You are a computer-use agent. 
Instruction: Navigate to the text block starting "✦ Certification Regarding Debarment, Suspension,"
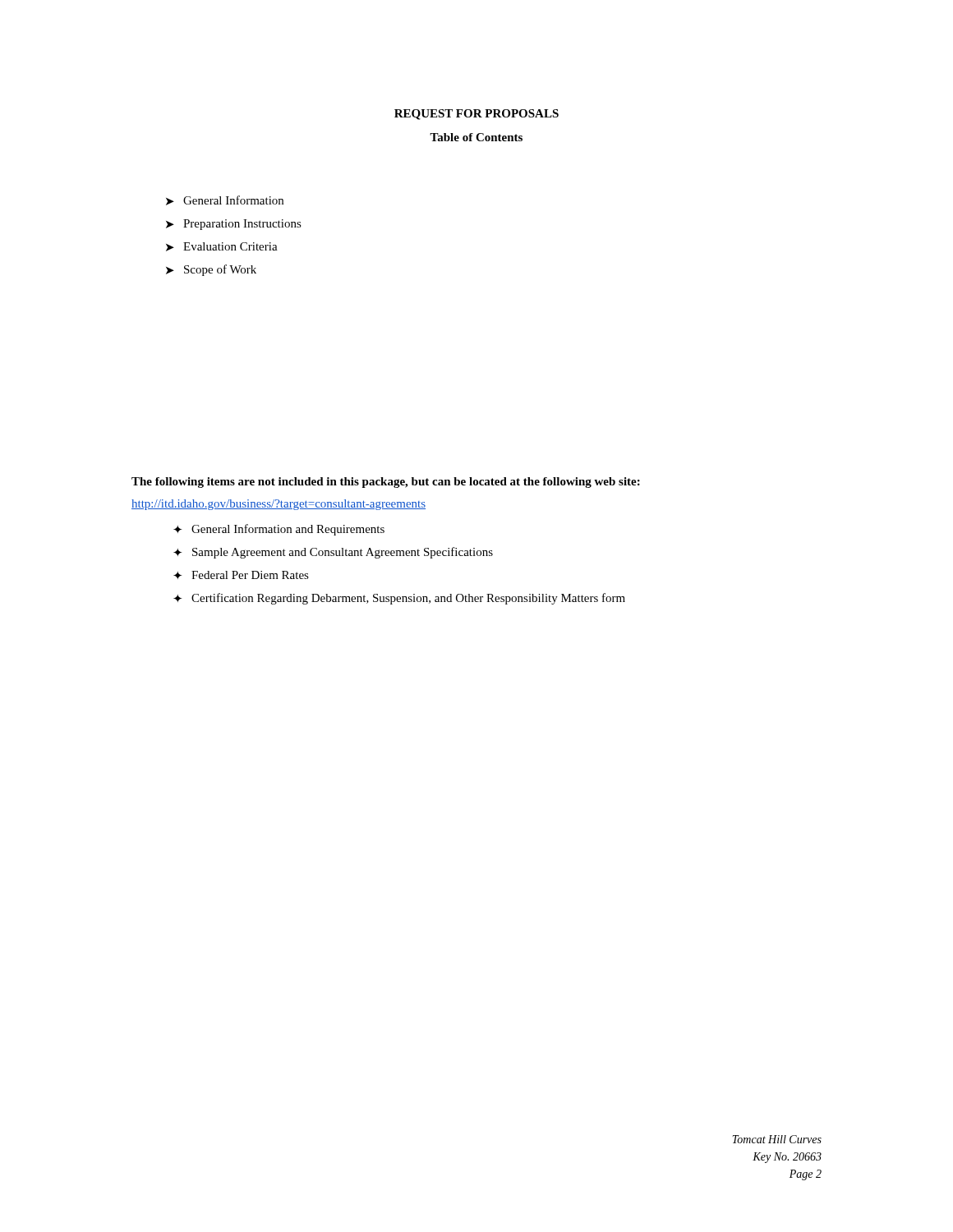pos(399,599)
